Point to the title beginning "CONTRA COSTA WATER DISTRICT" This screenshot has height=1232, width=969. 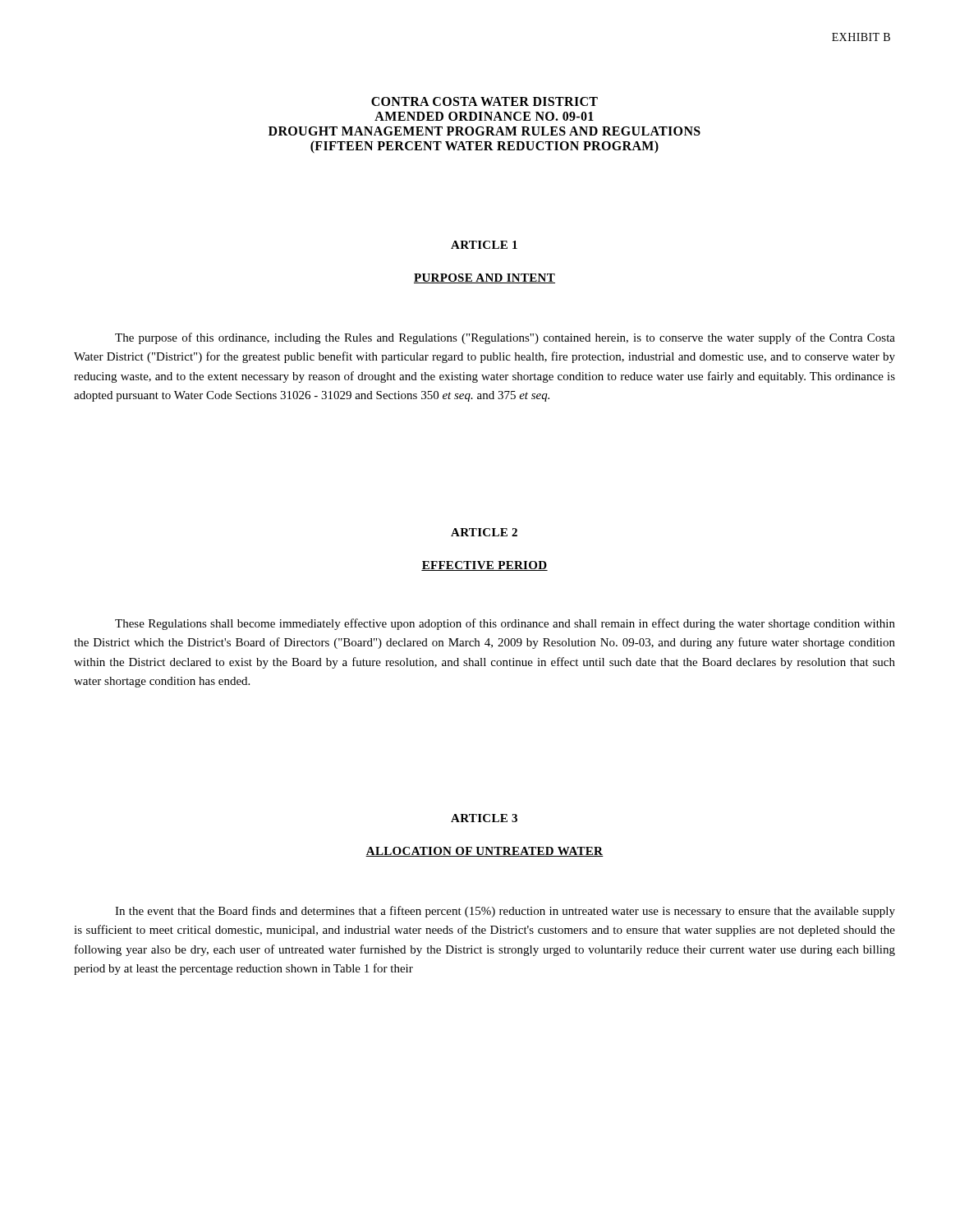484,124
